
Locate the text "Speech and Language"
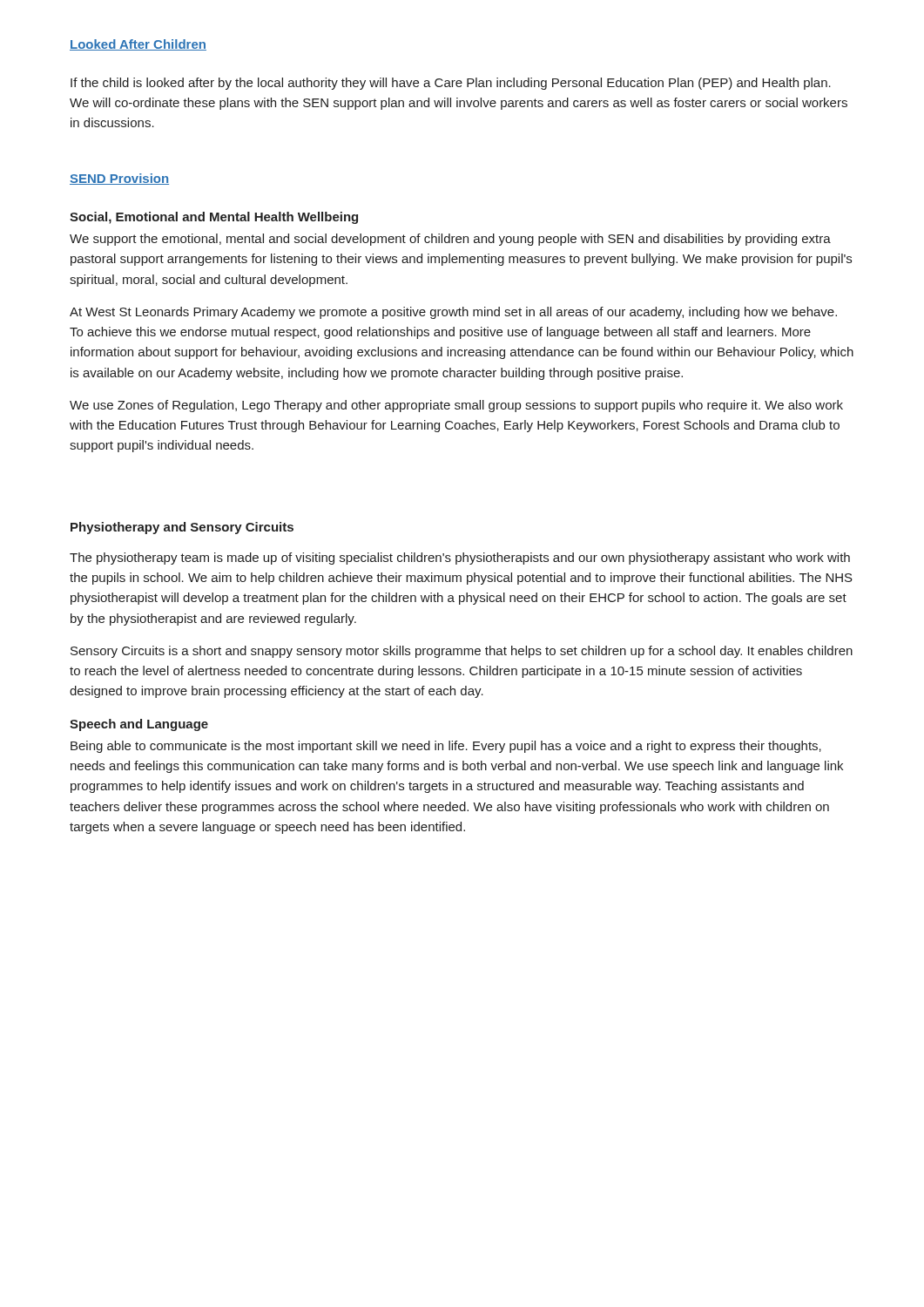pyautogui.click(x=139, y=725)
